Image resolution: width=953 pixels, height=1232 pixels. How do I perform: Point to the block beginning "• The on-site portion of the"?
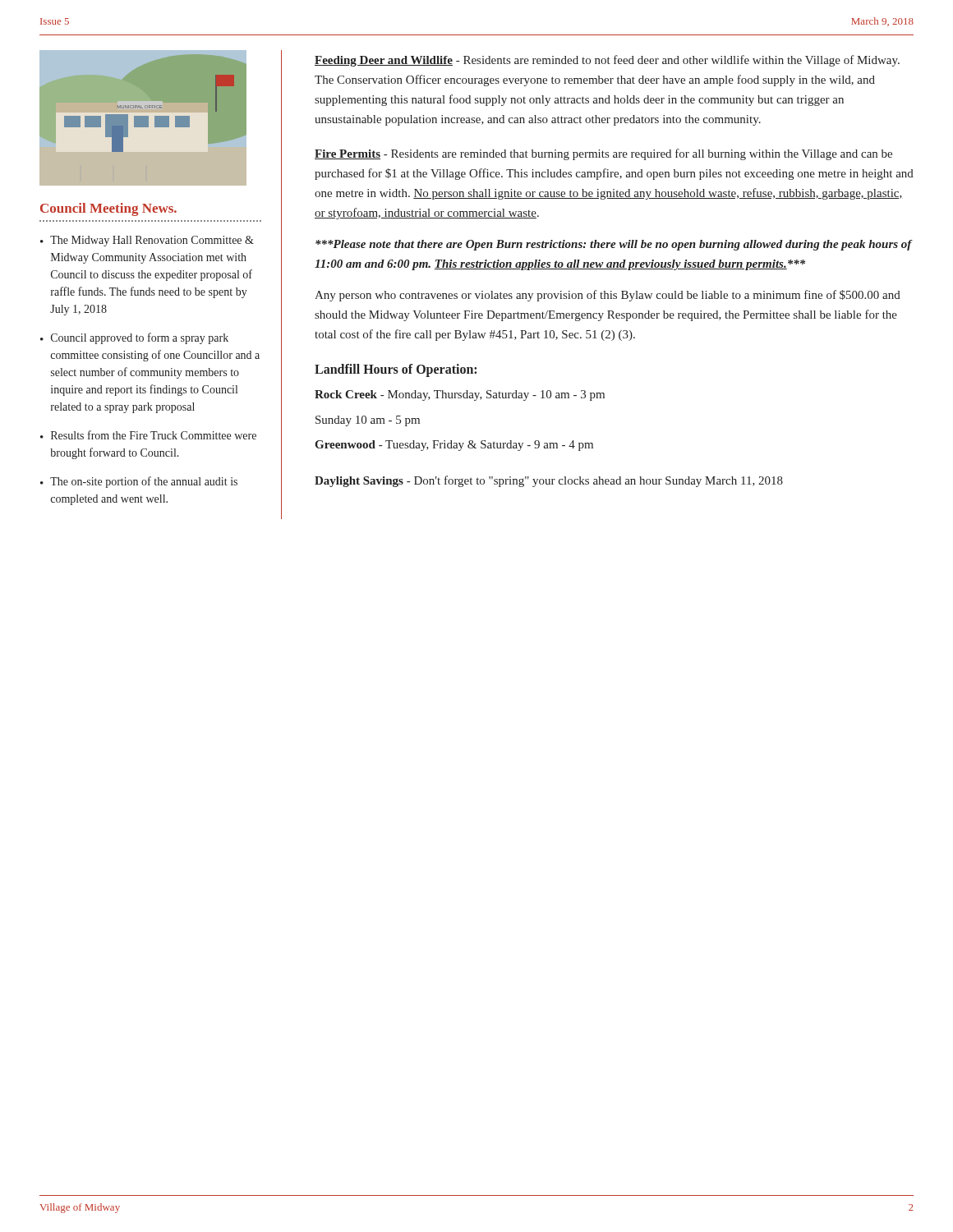pyautogui.click(x=150, y=490)
